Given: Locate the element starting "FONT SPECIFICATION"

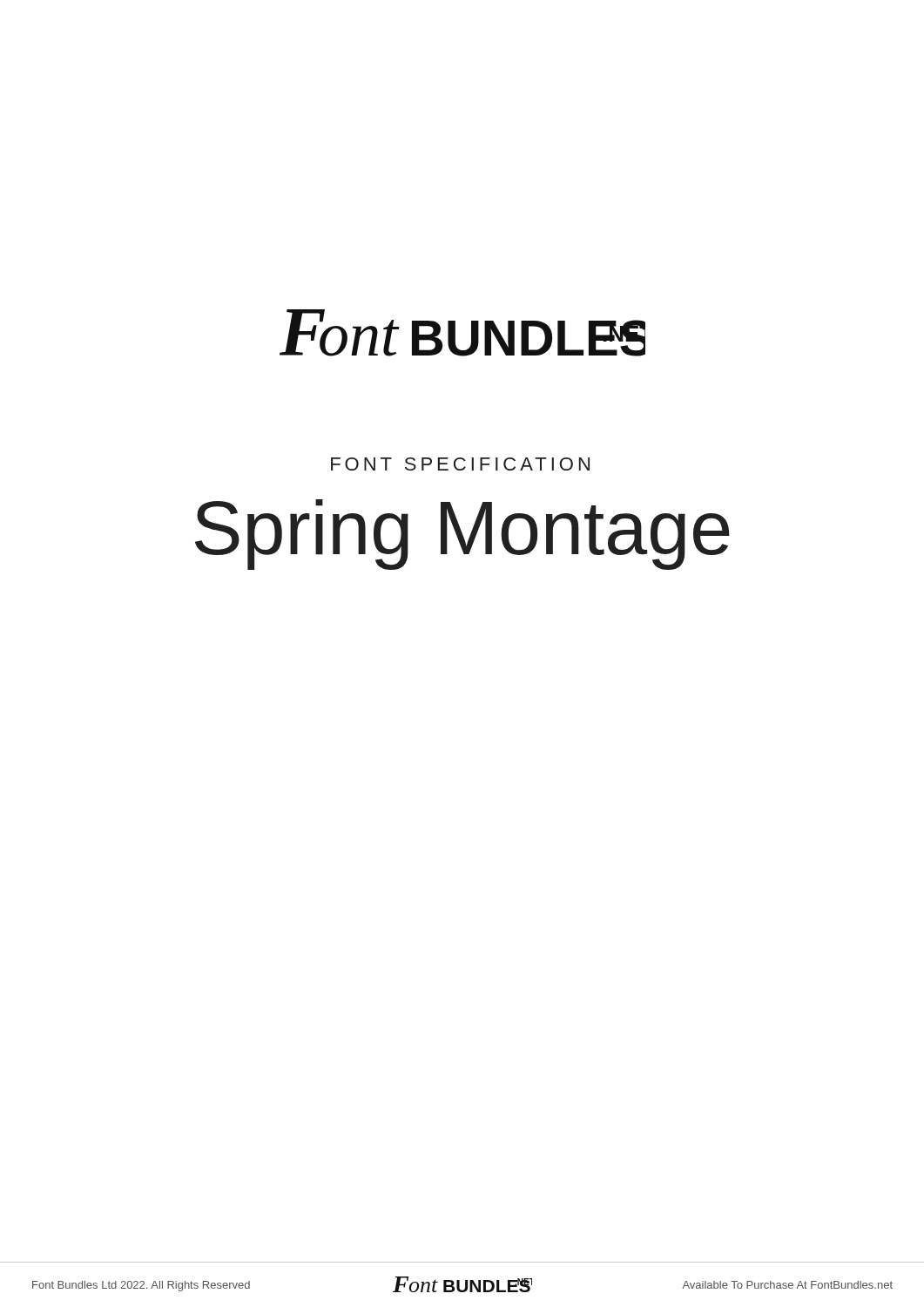Looking at the screenshot, I should pos(462,464).
